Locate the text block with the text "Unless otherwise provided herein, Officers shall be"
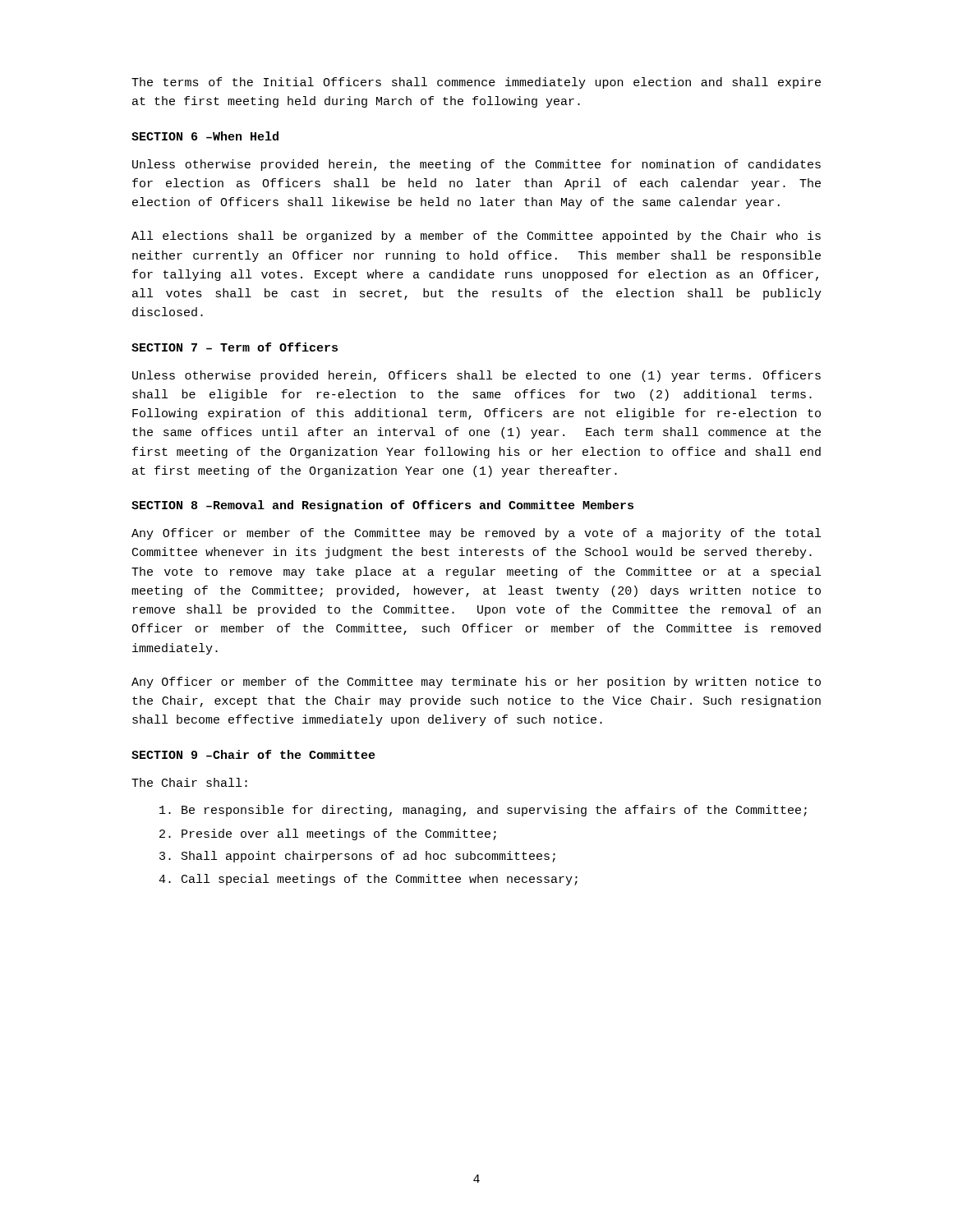The image size is (953, 1232). coord(476,424)
